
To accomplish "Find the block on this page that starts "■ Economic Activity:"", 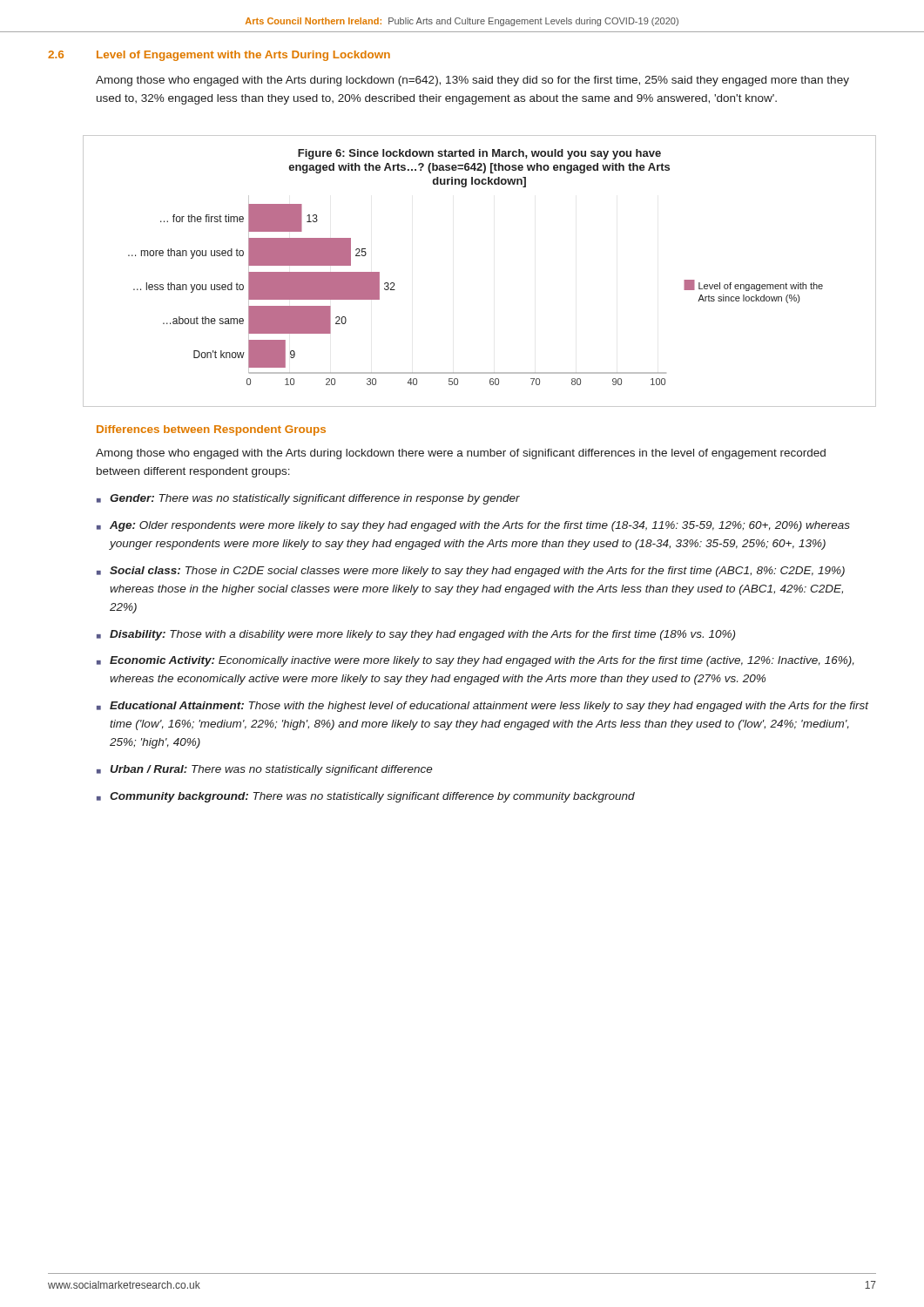I will tap(484, 670).
